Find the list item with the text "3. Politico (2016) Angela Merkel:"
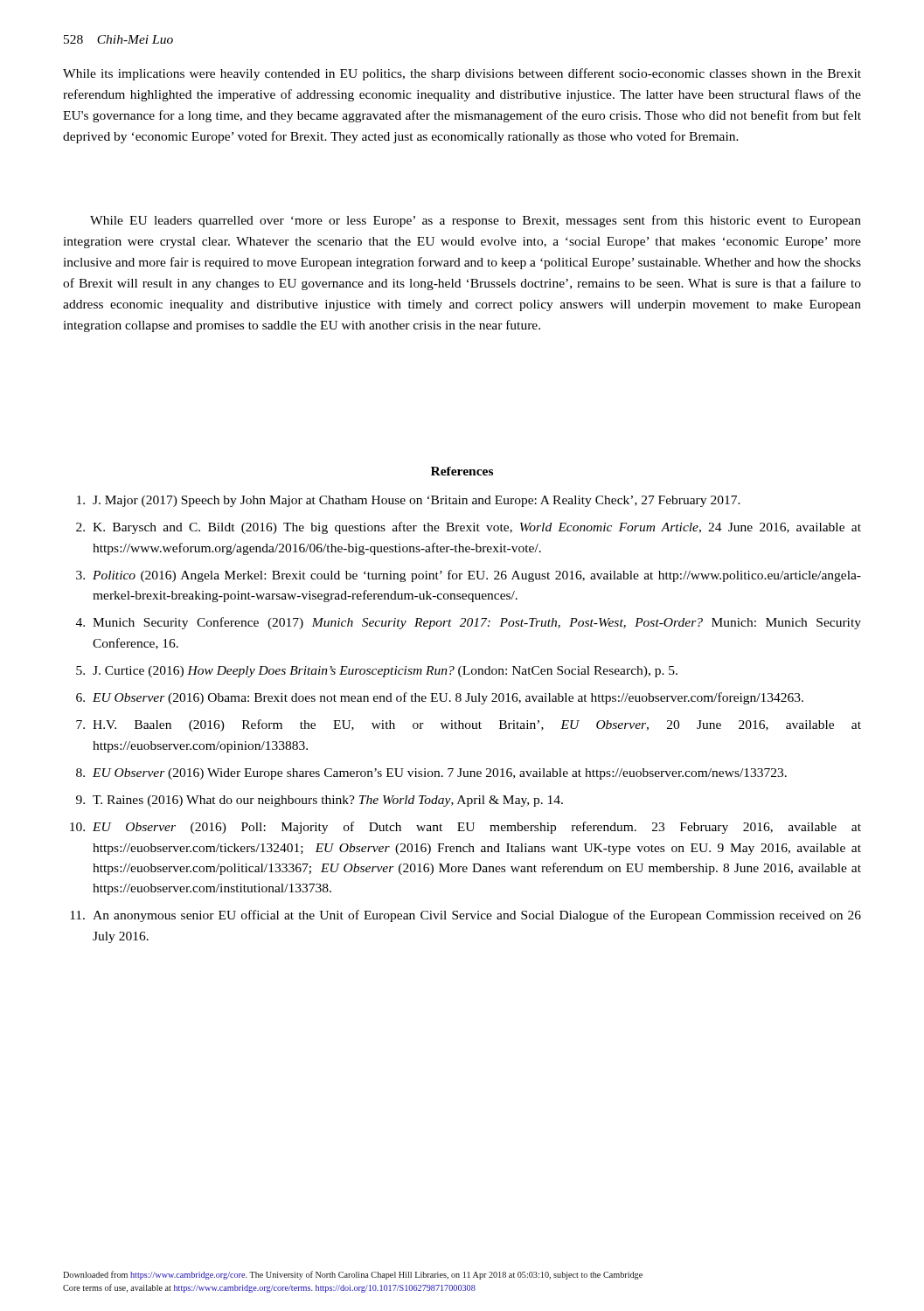924x1311 pixels. (x=462, y=585)
